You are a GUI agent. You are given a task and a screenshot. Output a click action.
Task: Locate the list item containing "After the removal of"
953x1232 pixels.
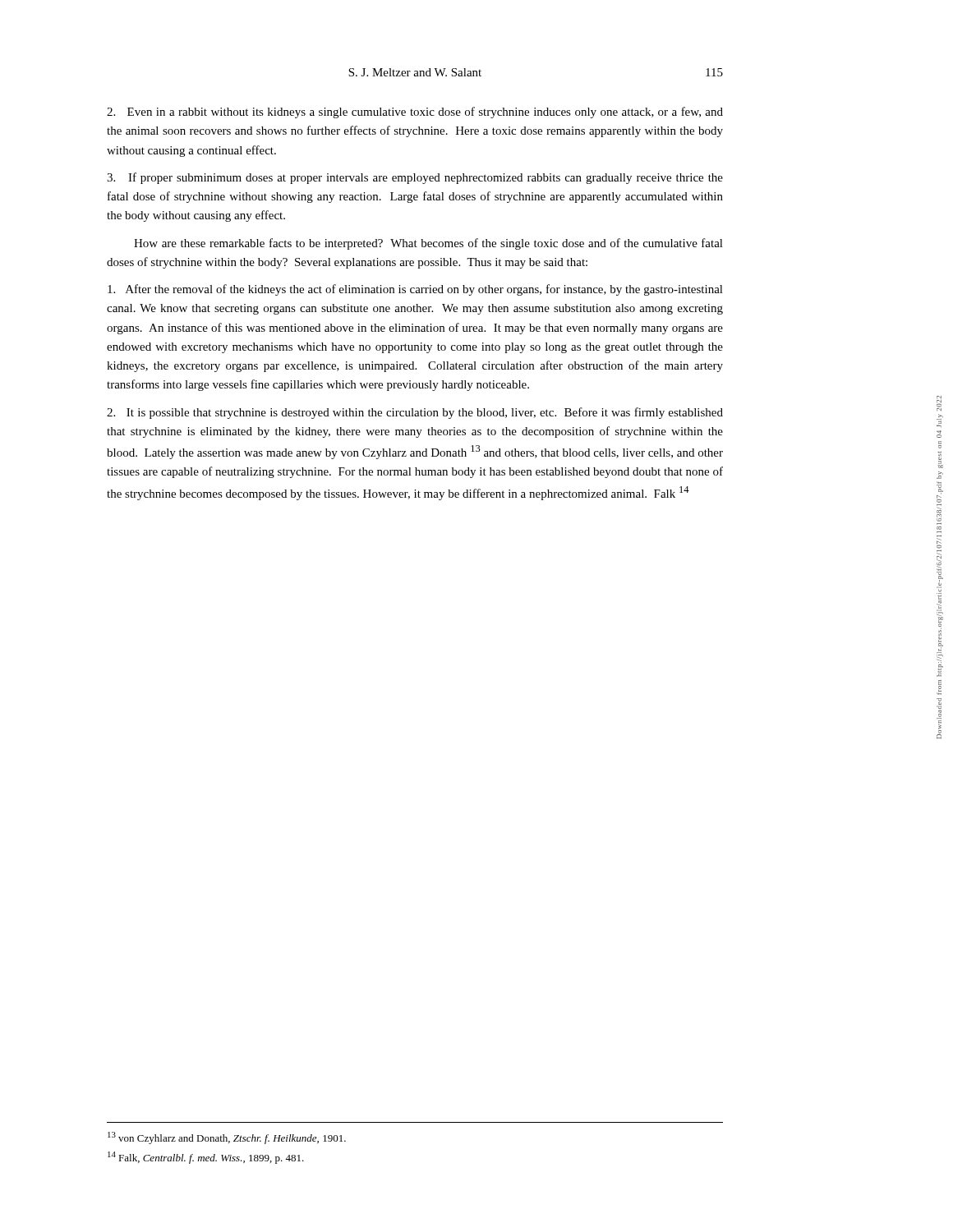(415, 337)
